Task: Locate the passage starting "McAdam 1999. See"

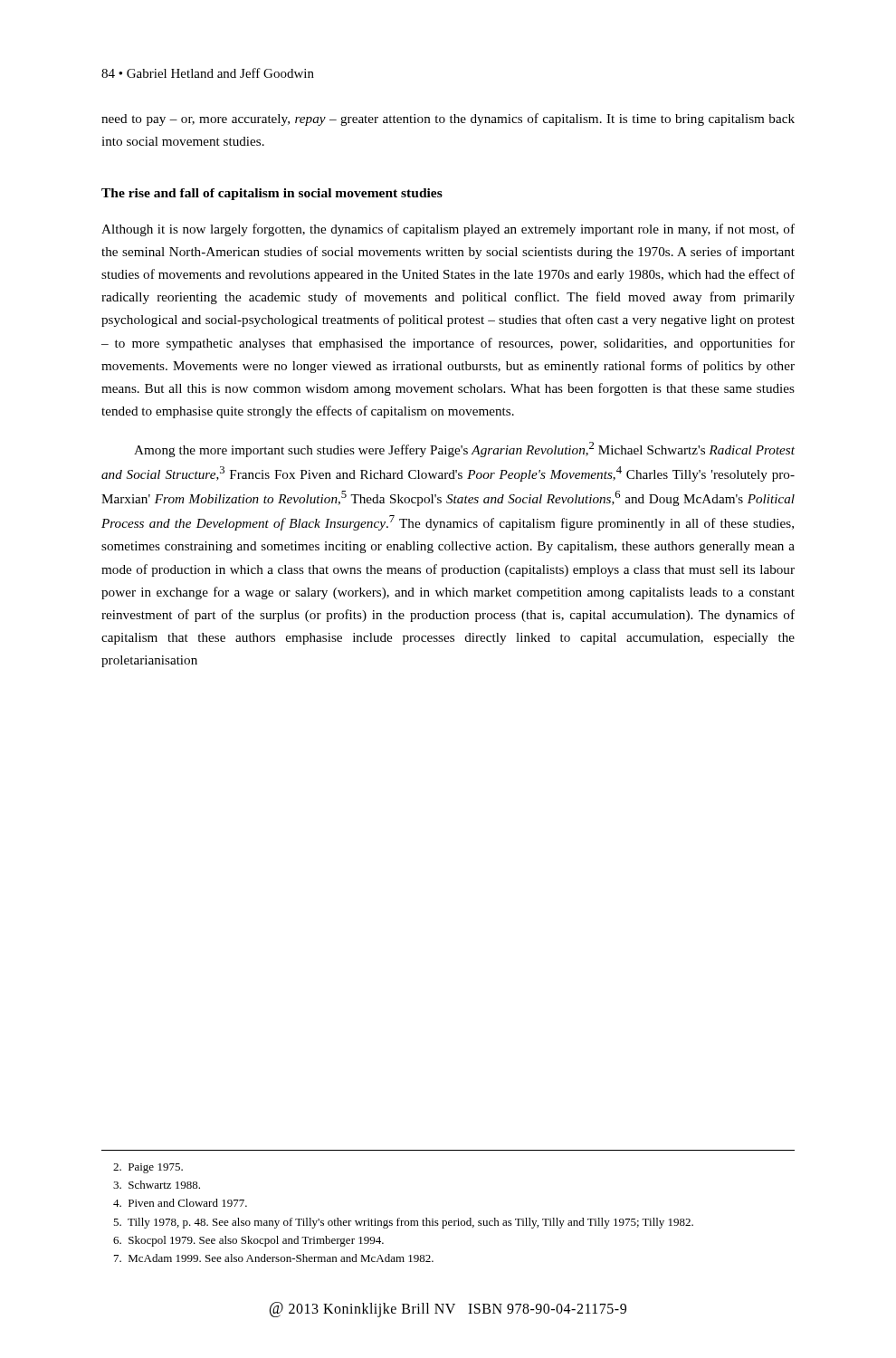Action: tap(268, 1258)
